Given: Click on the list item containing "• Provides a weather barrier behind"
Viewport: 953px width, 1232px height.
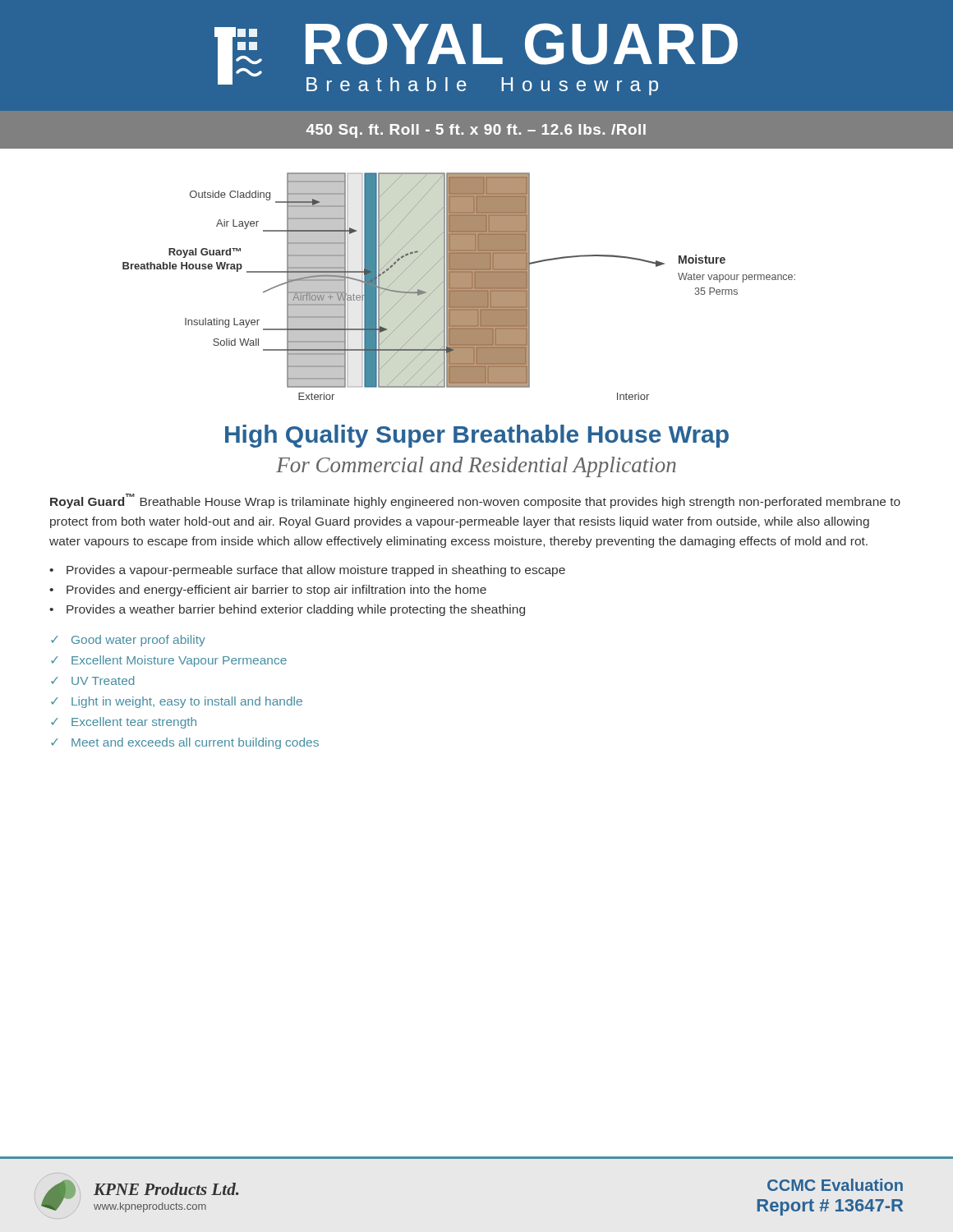Looking at the screenshot, I should point(288,610).
